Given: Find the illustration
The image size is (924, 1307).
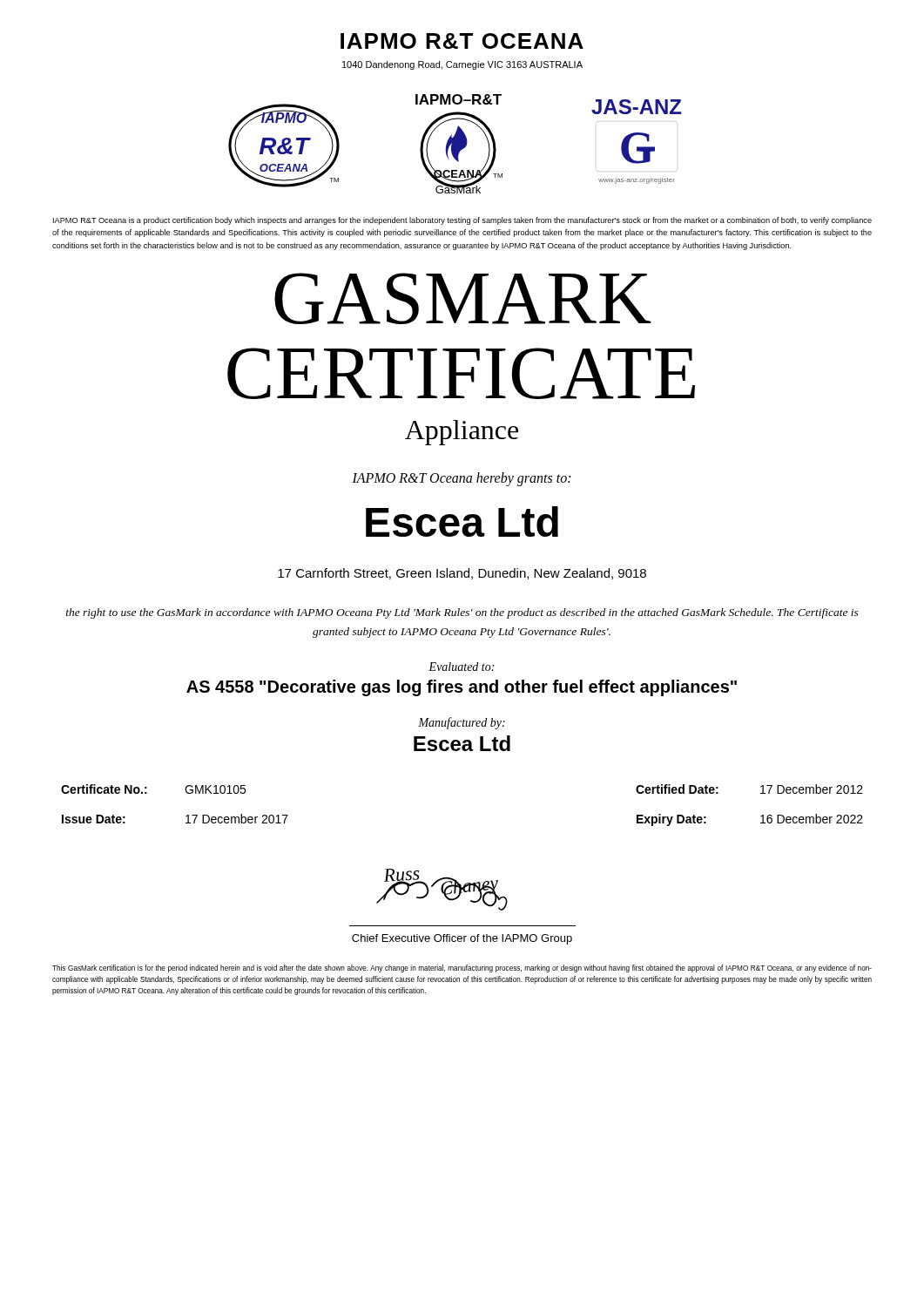Looking at the screenshot, I should (x=462, y=888).
